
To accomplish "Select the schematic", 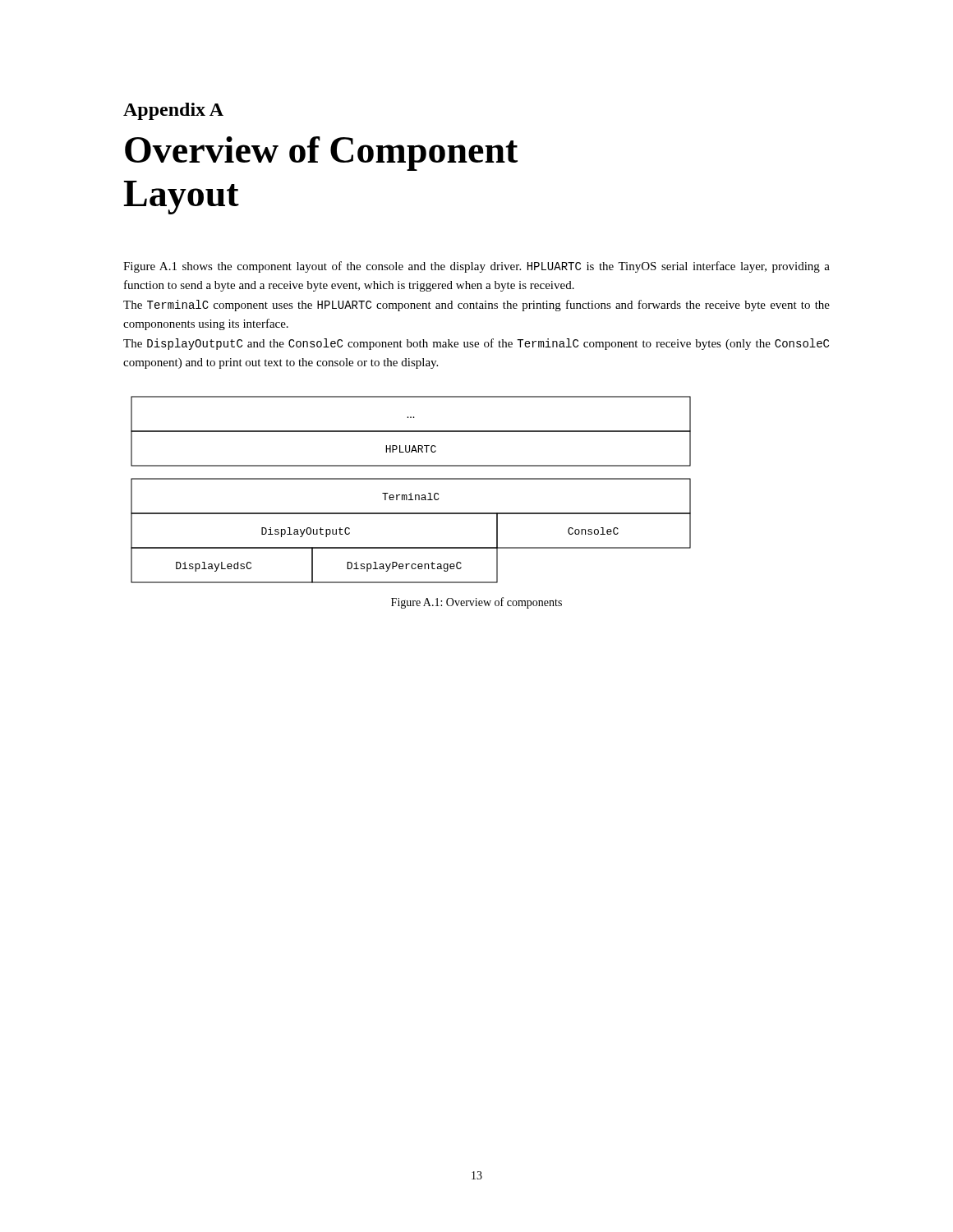I will [x=476, y=491].
